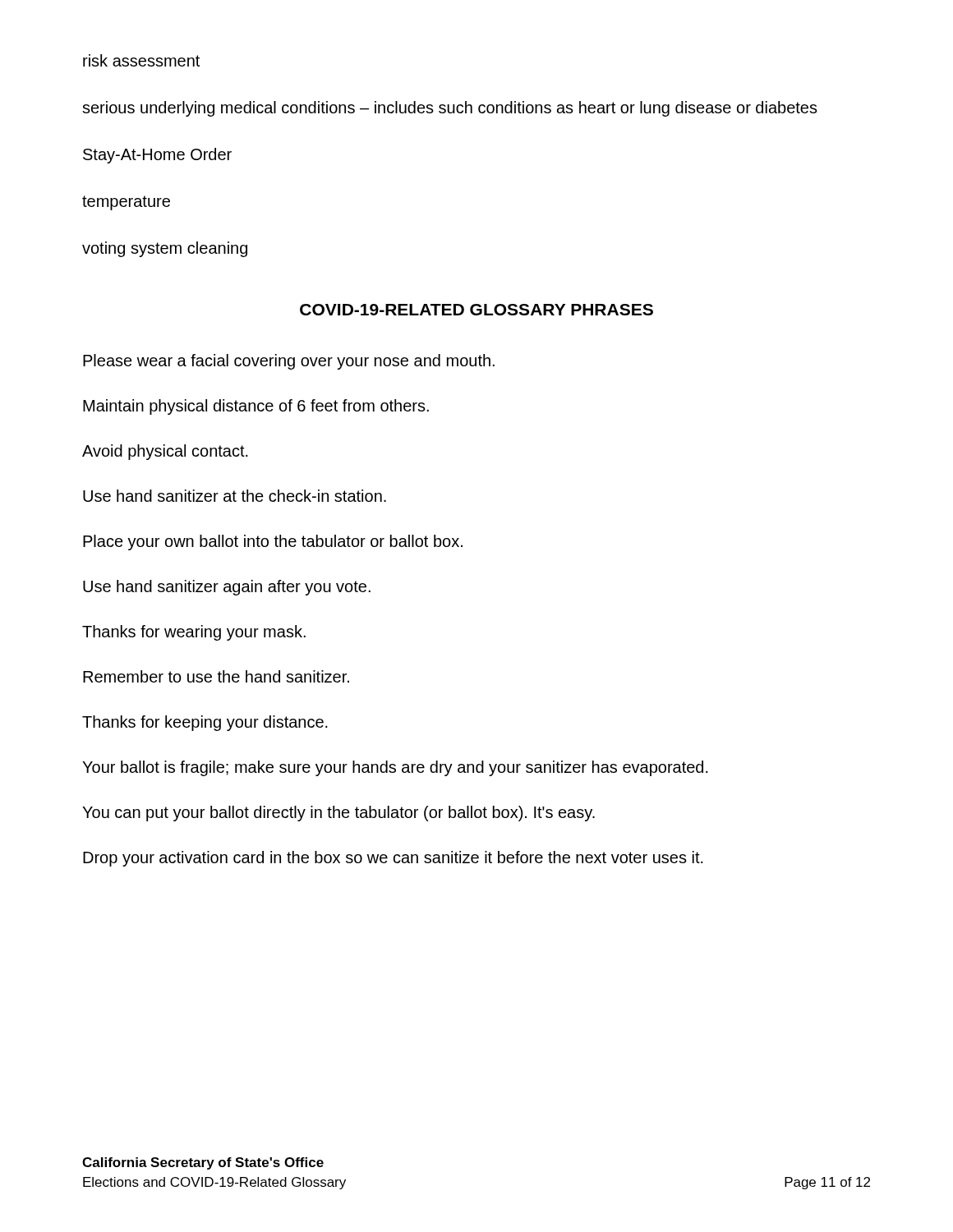Click on the element starting "Drop your activation card in the"

(393, 857)
